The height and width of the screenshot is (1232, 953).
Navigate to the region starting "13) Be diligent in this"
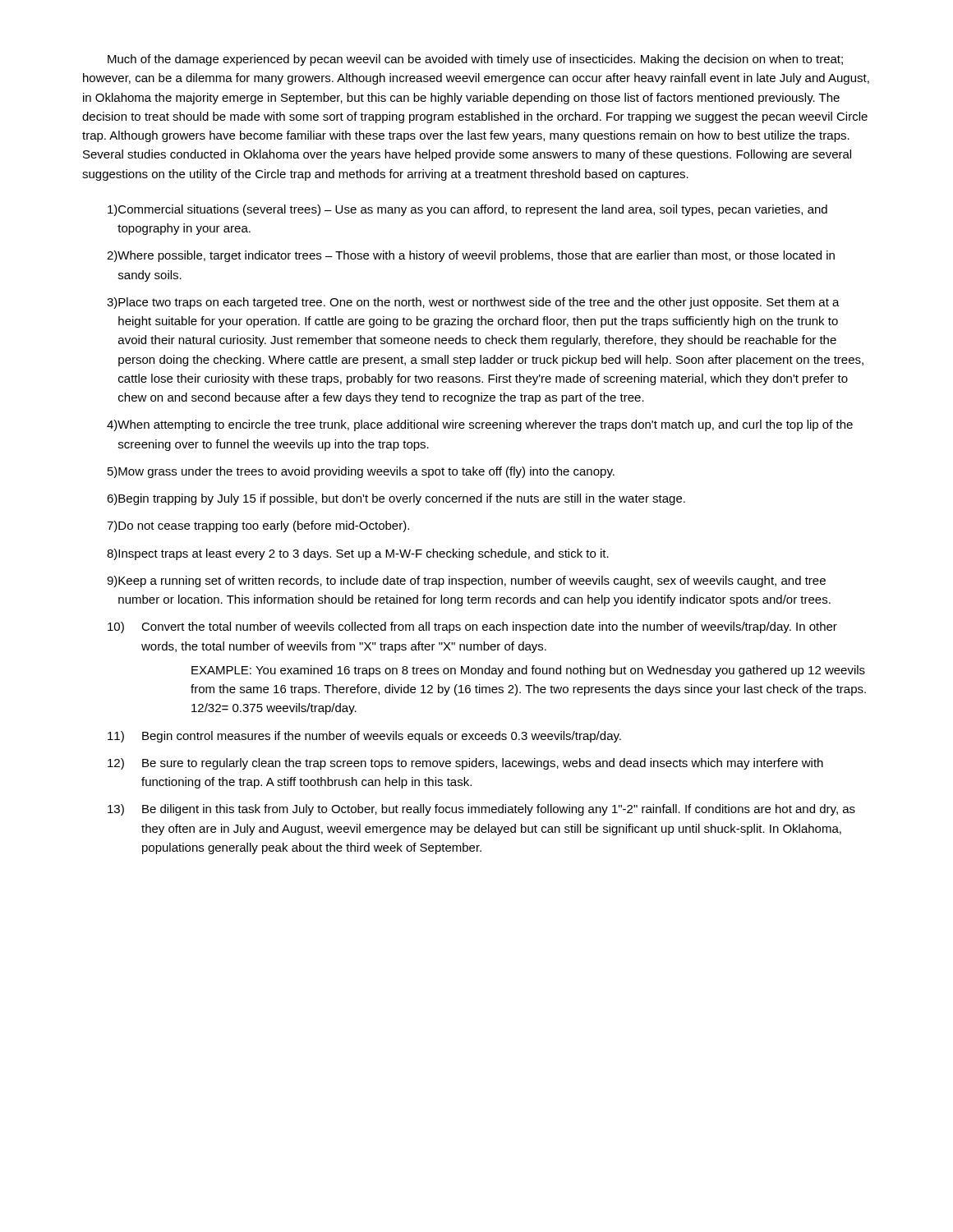[489, 828]
